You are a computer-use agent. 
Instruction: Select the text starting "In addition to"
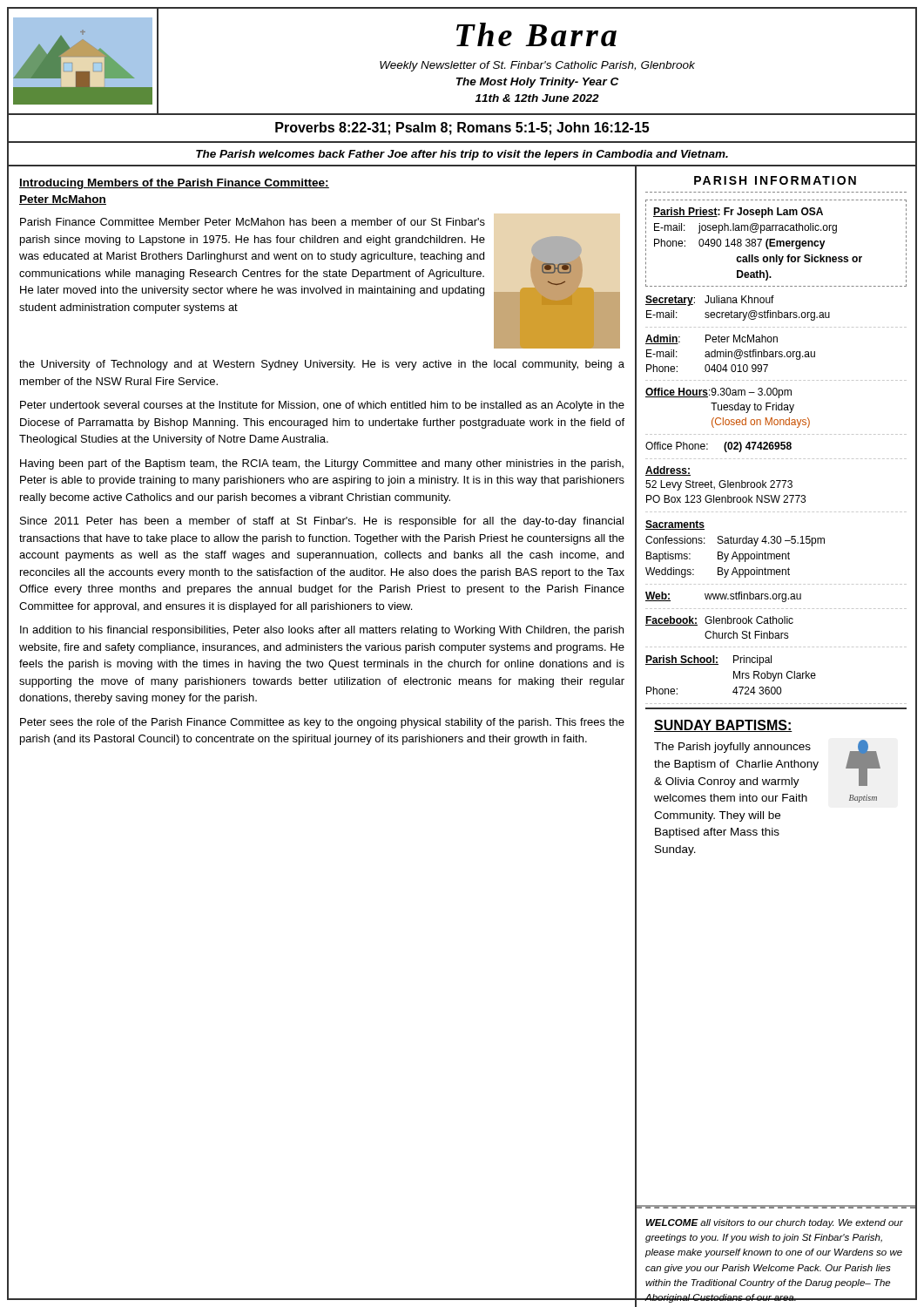322,664
